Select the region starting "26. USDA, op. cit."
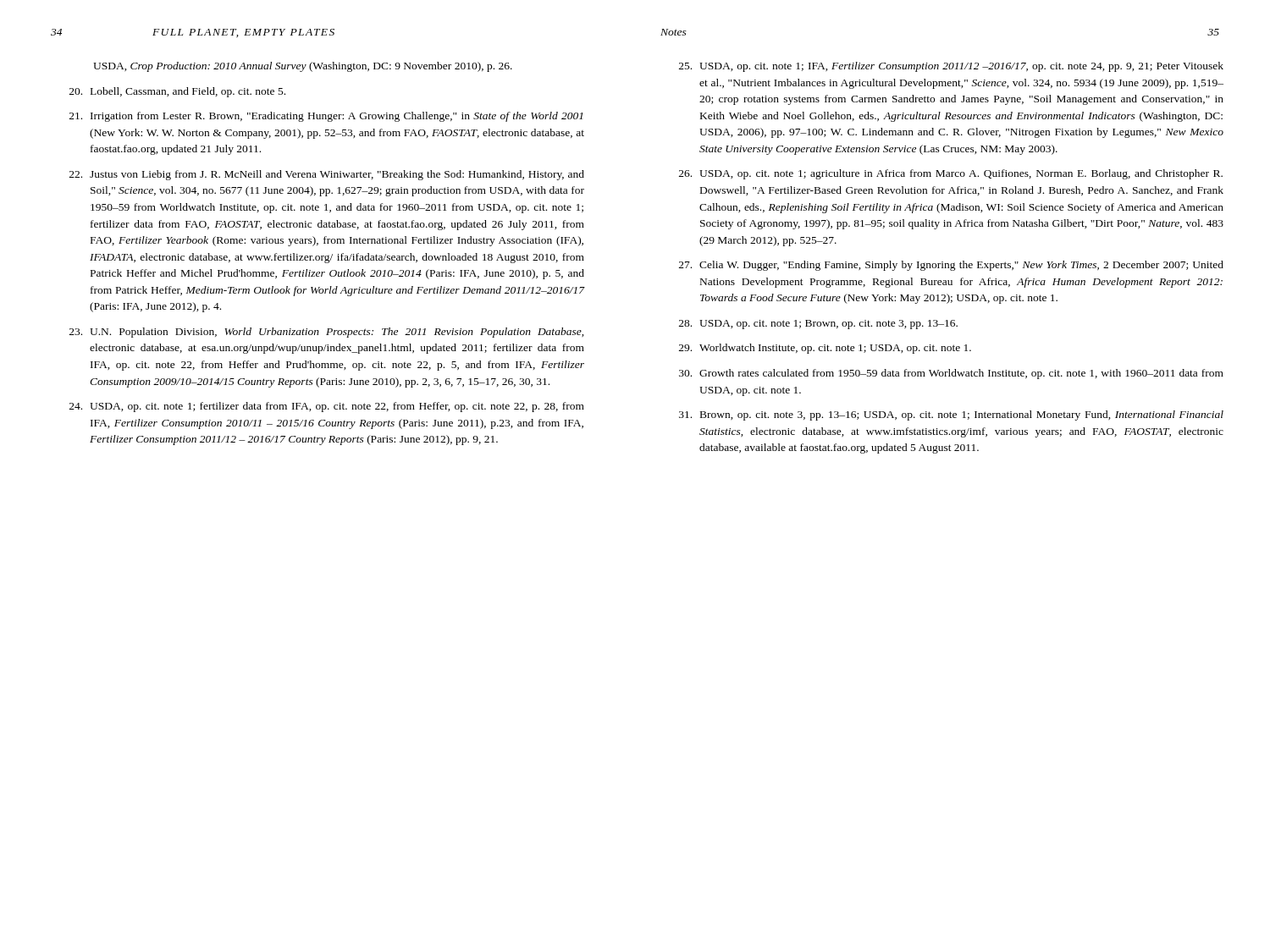 pos(942,207)
